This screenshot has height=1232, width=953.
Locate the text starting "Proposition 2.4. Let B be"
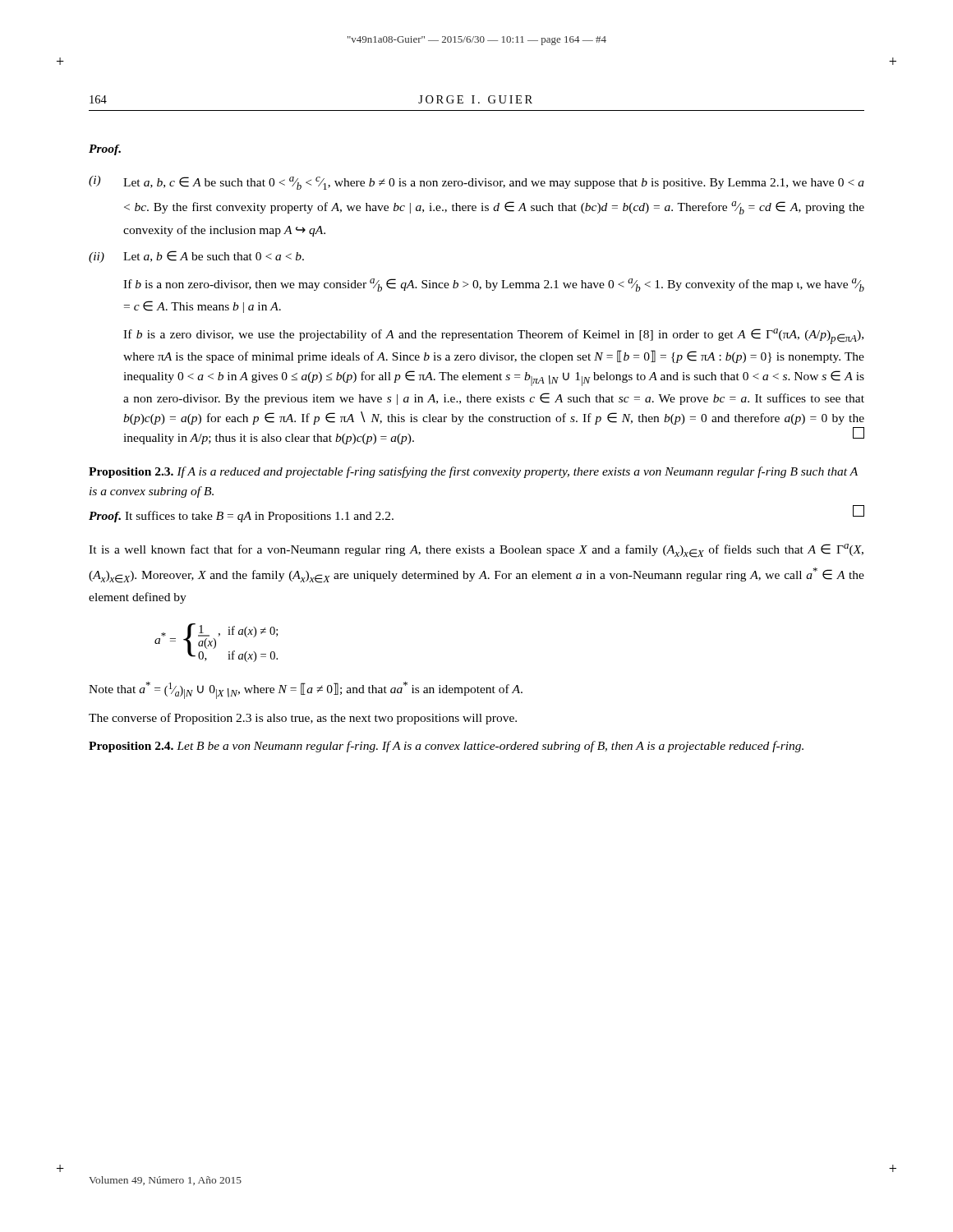tap(447, 746)
